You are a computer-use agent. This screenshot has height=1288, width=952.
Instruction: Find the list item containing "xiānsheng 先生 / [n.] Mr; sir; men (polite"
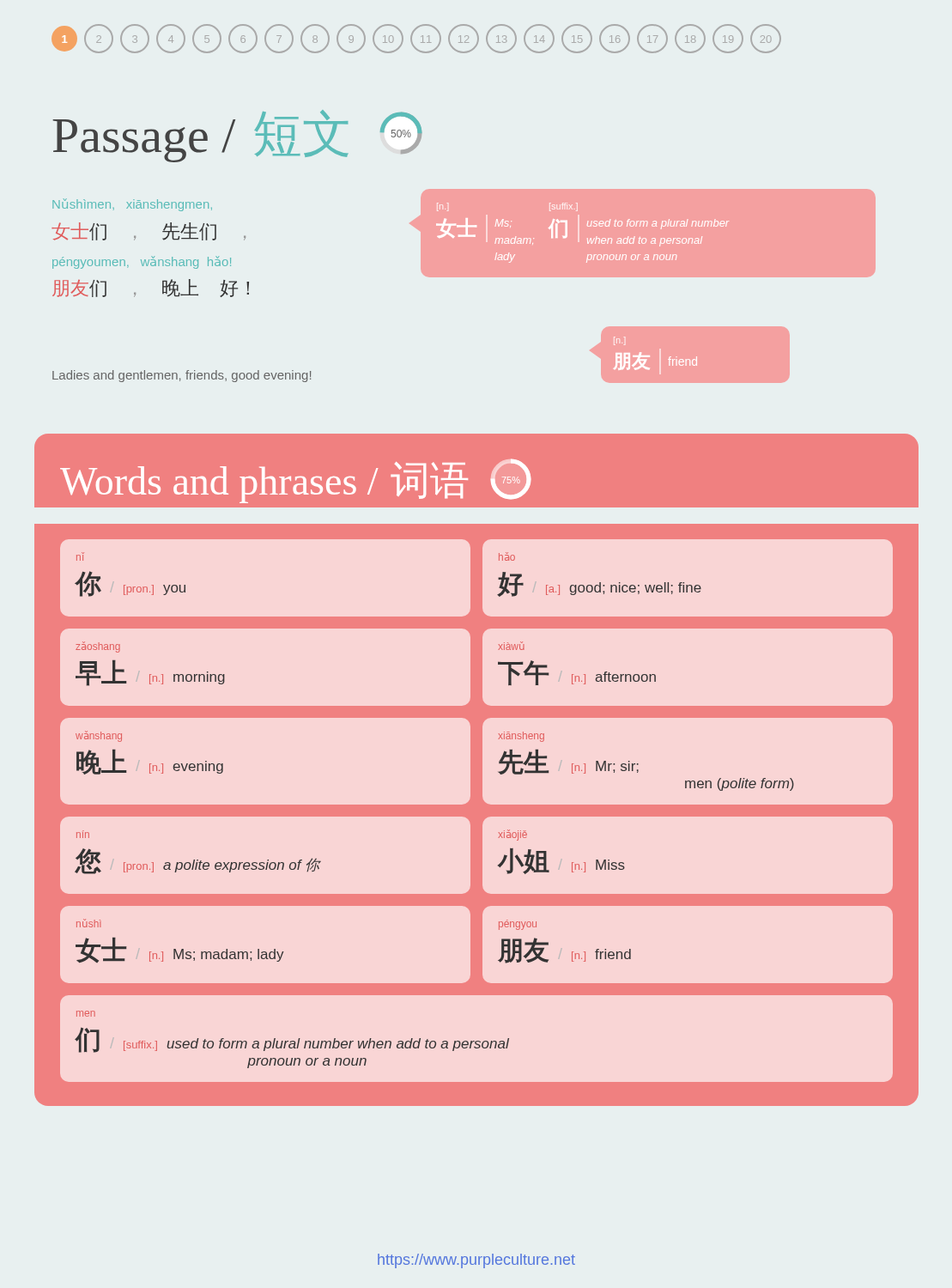(x=521, y=737)
